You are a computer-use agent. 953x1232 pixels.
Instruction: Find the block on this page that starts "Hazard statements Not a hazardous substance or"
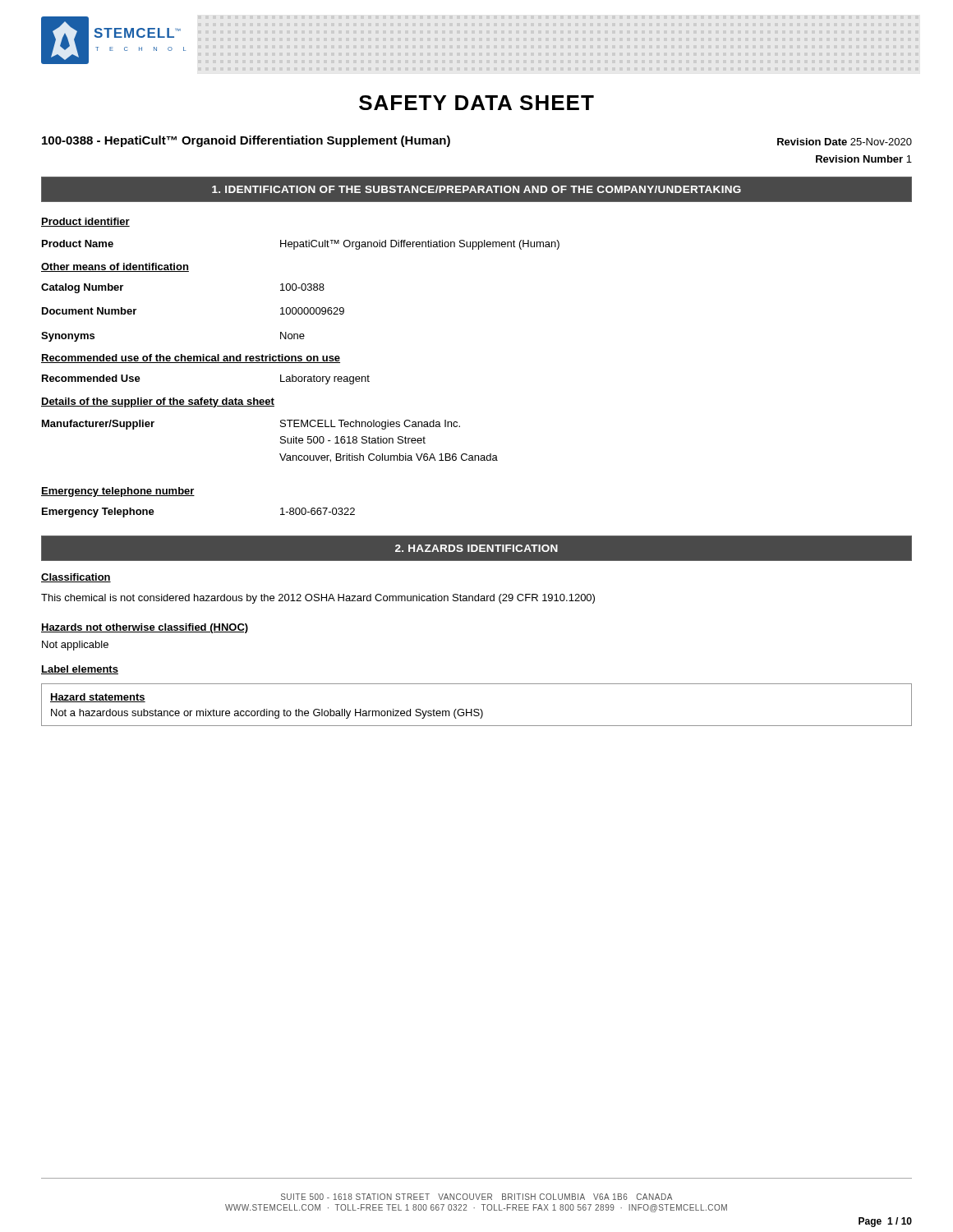(476, 705)
